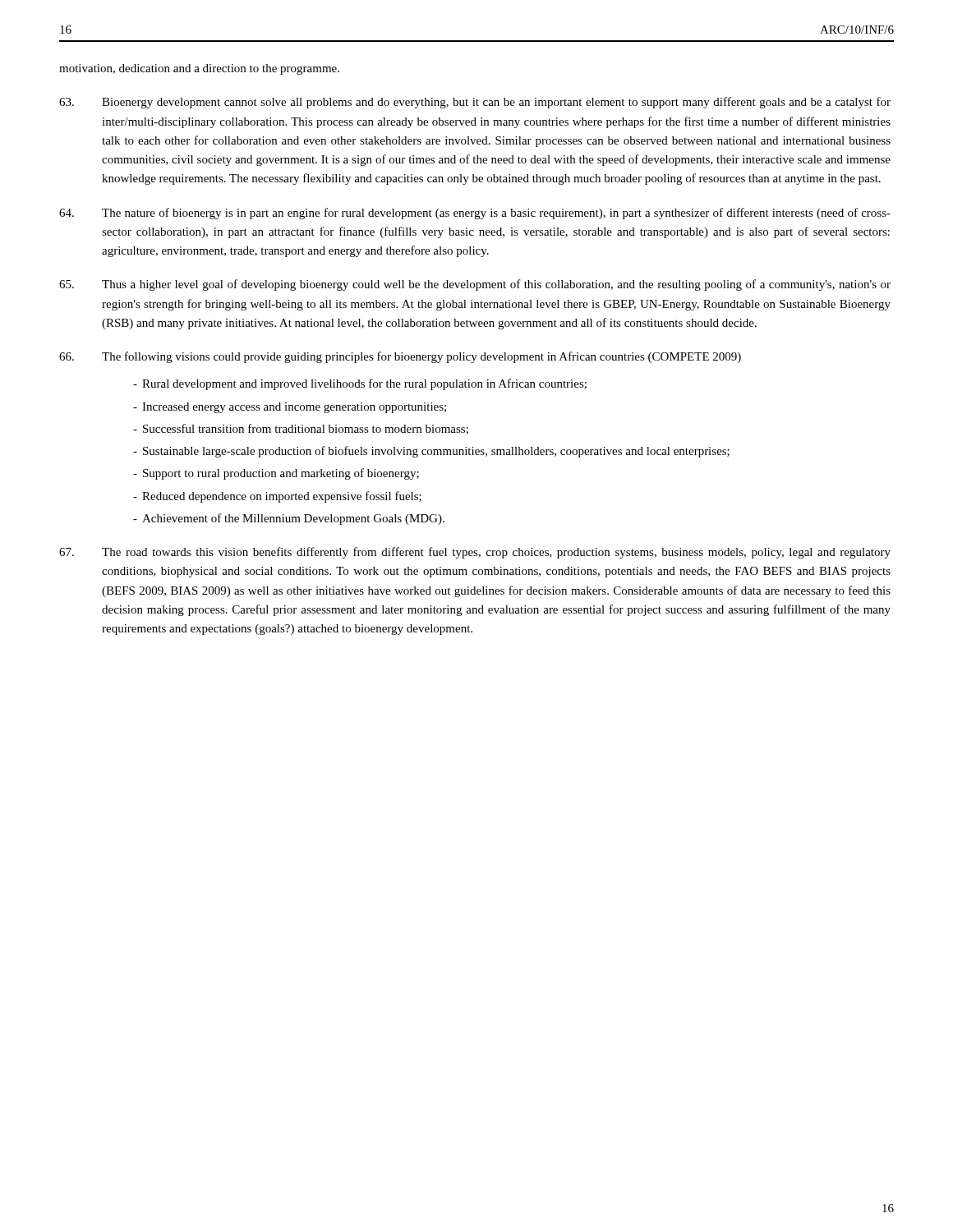
Task: Click on the list item that says "- Rural development and"
Action: [x=476, y=384]
